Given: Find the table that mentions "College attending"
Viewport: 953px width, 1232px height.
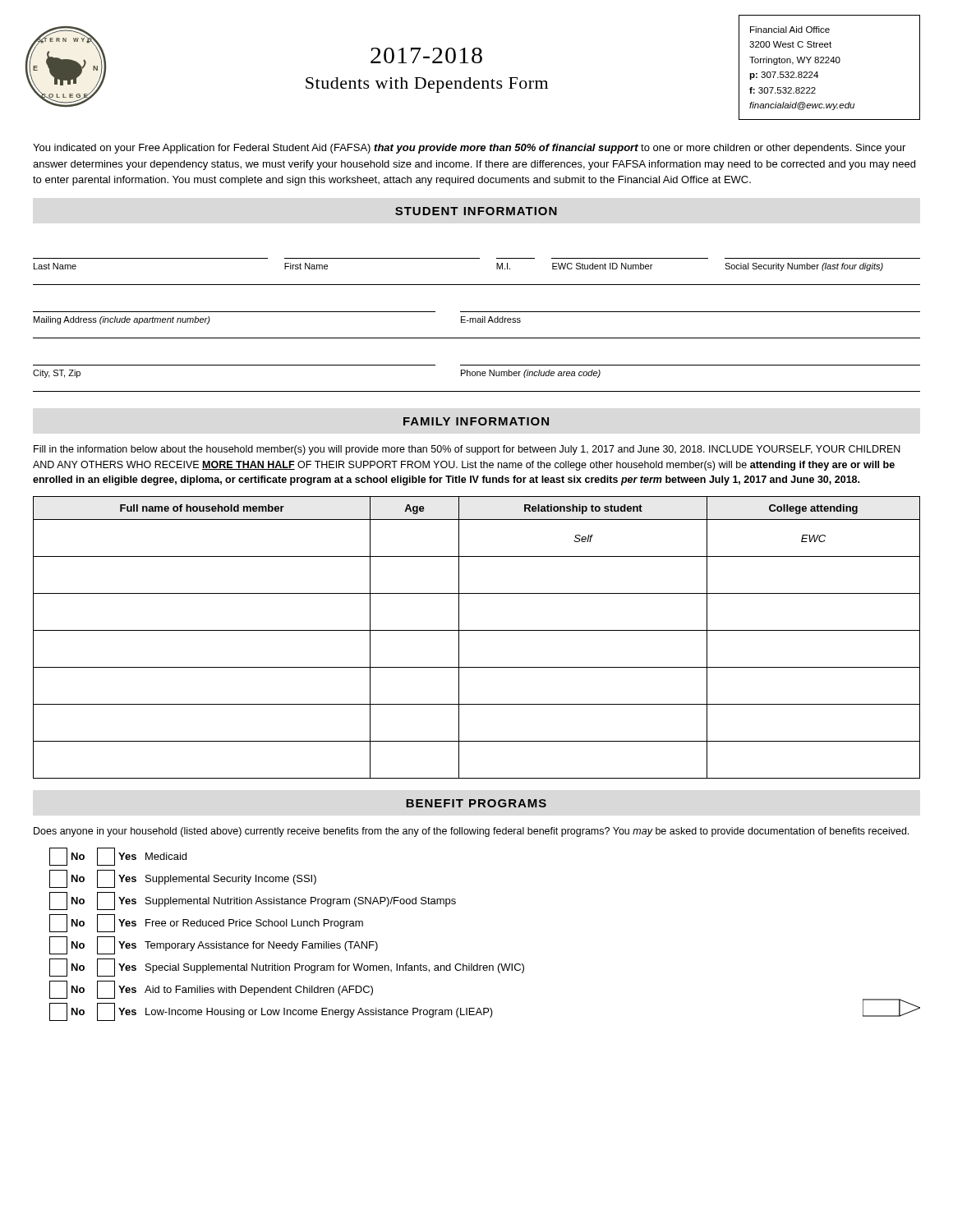Looking at the screenshot, I should pos(476,637).
